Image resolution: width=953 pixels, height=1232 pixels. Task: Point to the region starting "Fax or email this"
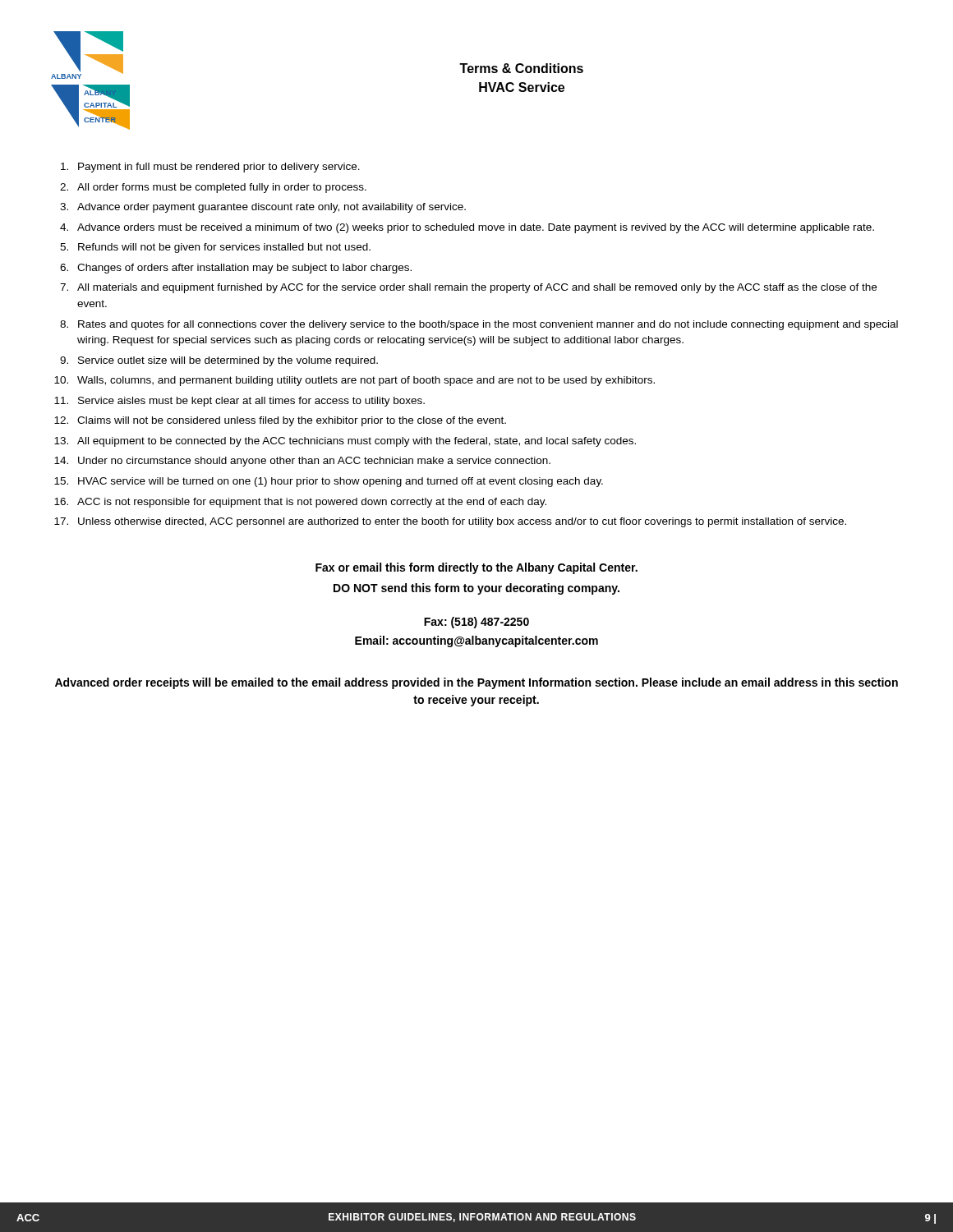pyautogui.click(x=476, y=578)
